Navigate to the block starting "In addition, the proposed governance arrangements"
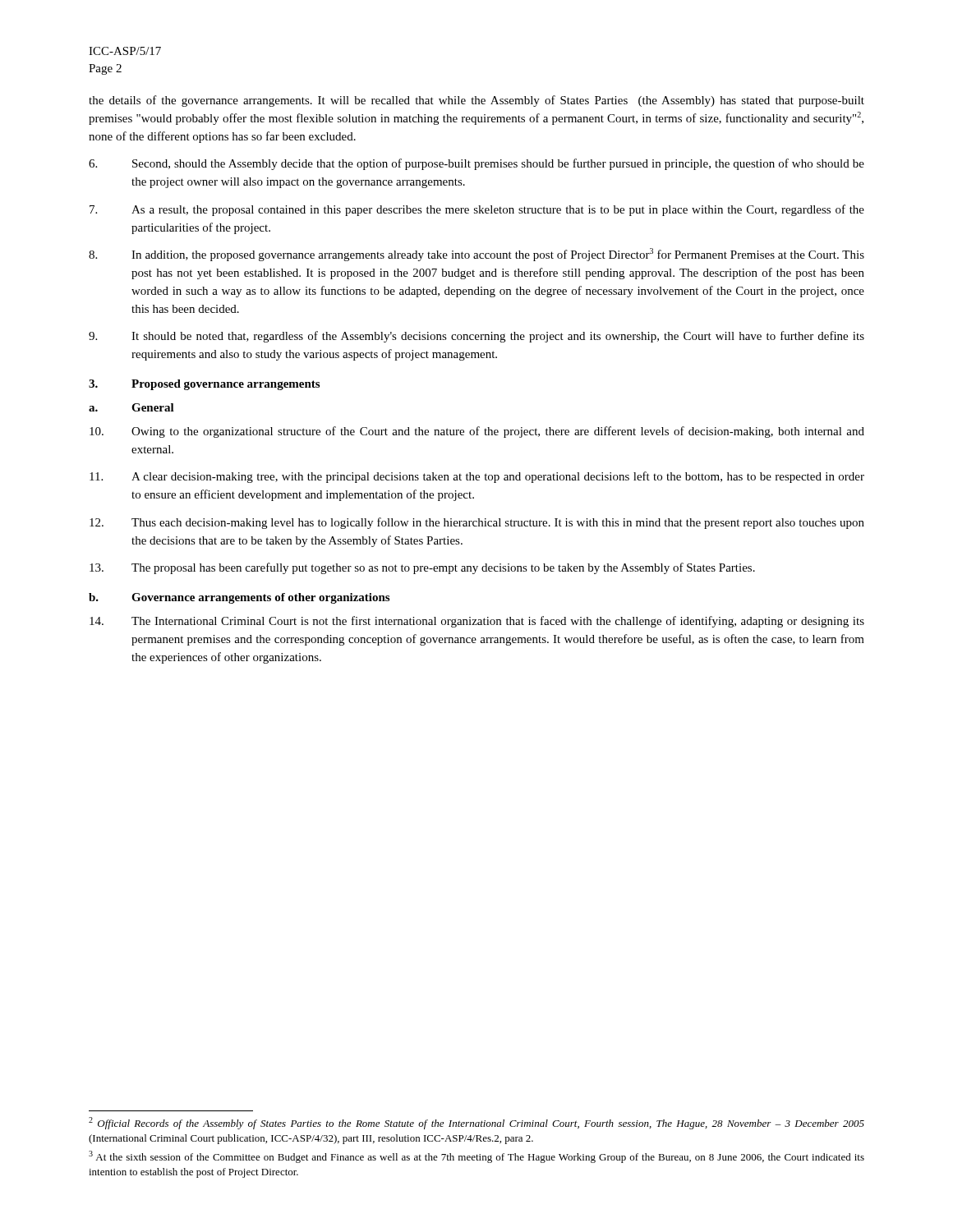Viewport: 953px width, 1232px height. 476,282
